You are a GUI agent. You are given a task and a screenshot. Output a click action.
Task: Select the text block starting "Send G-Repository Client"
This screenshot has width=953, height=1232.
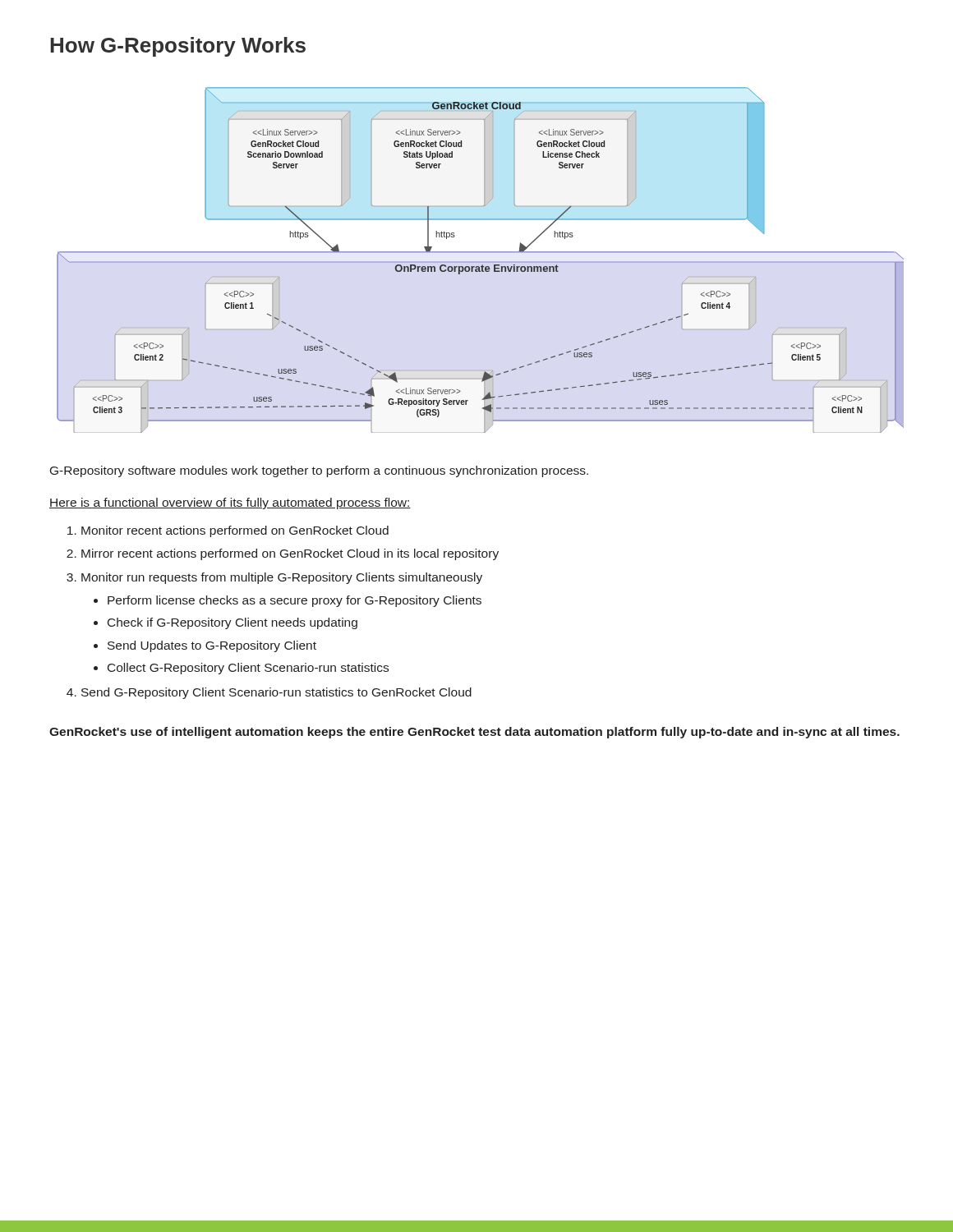[276, 692]
